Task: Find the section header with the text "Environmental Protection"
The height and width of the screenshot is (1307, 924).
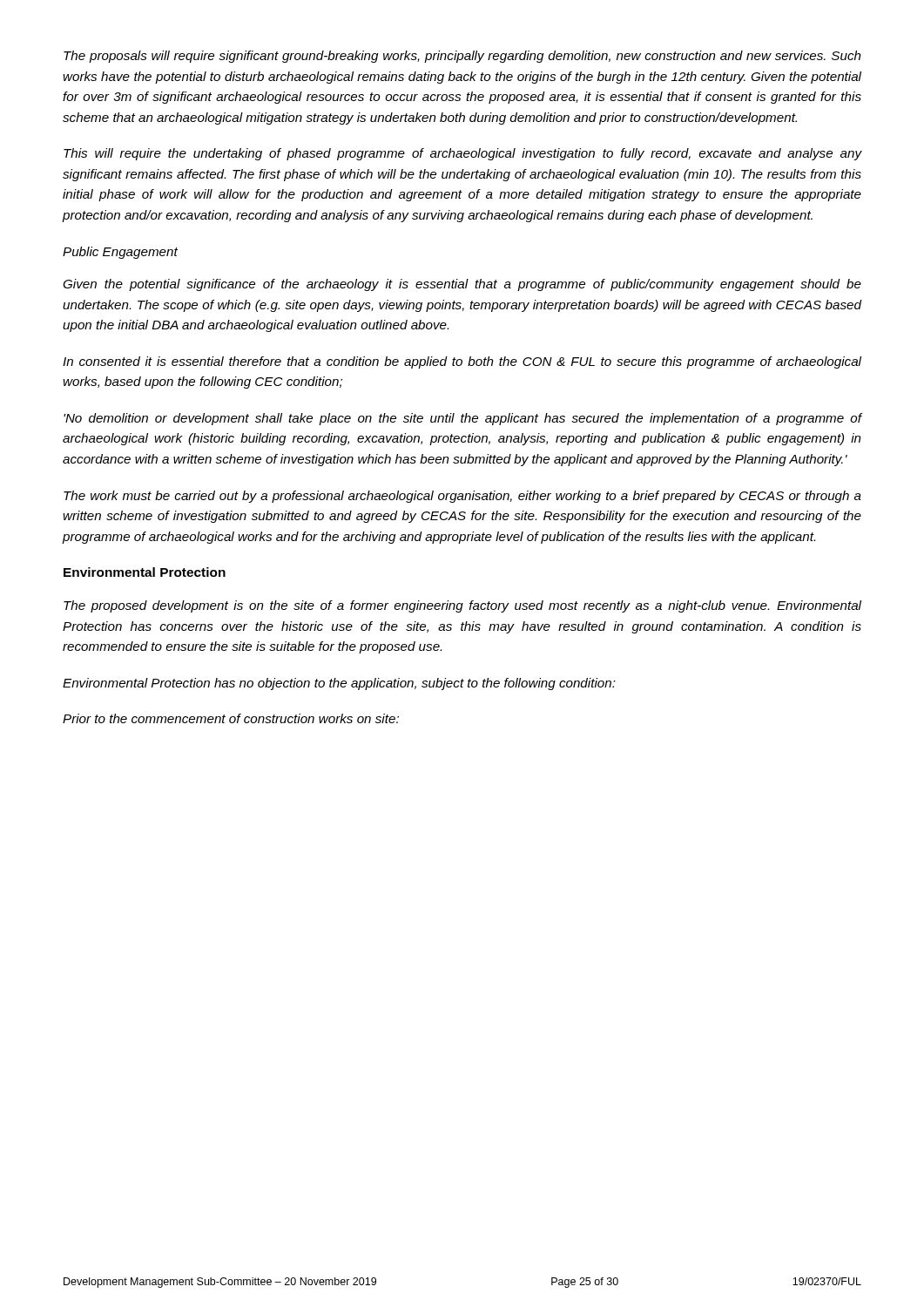Action: [x=144, y=572]
